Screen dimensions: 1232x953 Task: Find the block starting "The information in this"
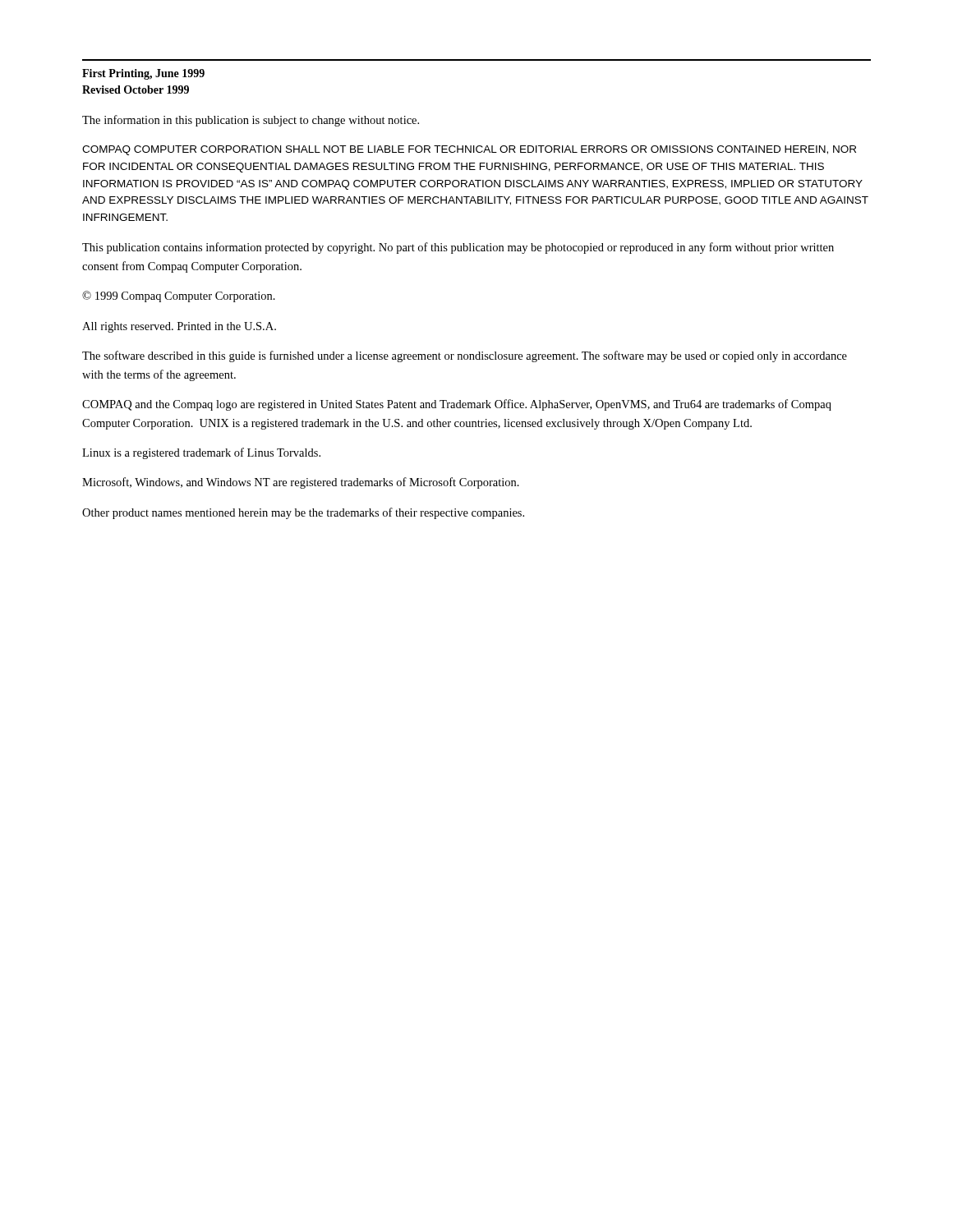251,120
